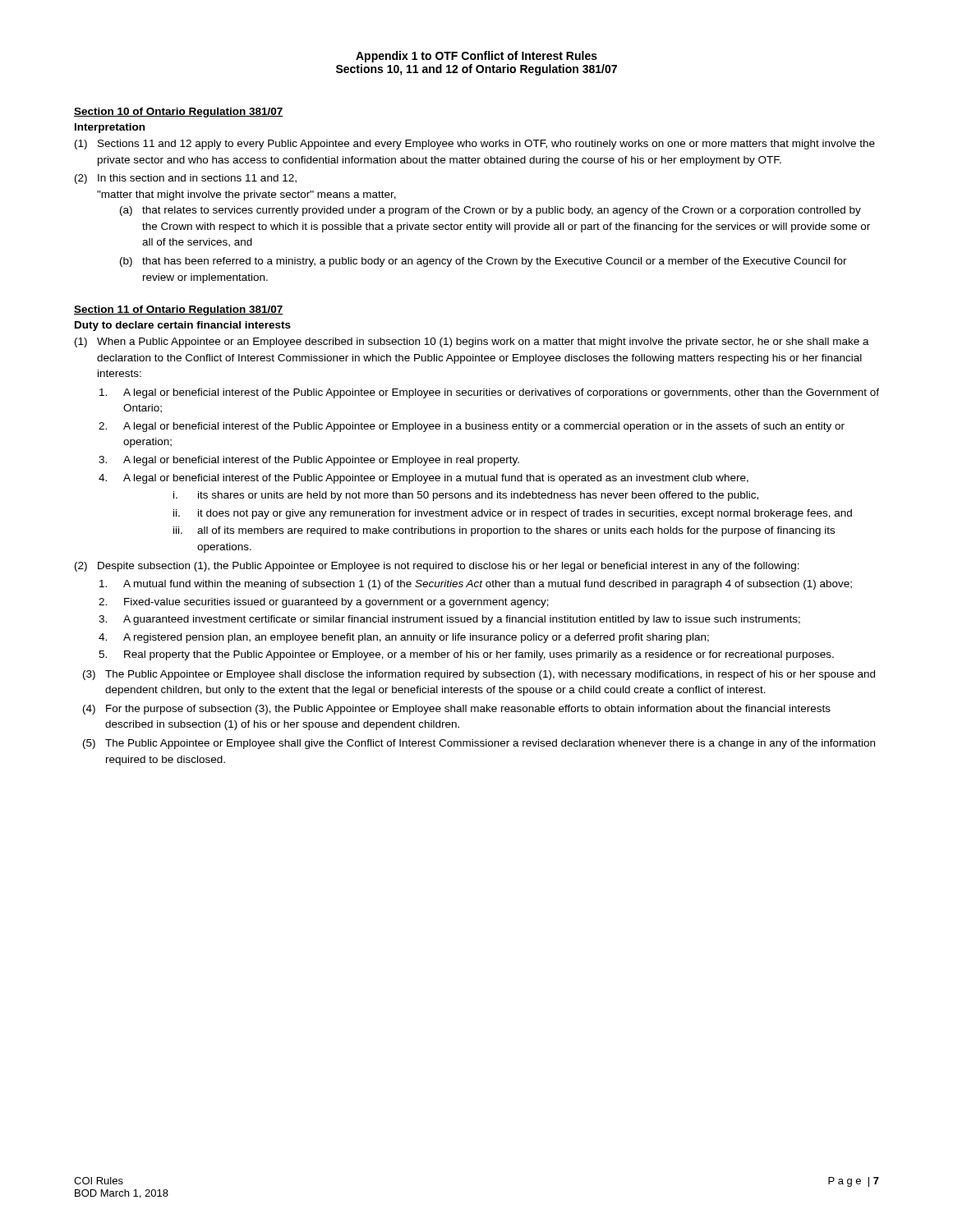Locate the passage starting "(b) that has"
The image size is (953, 1232).
tap(499, 269)
